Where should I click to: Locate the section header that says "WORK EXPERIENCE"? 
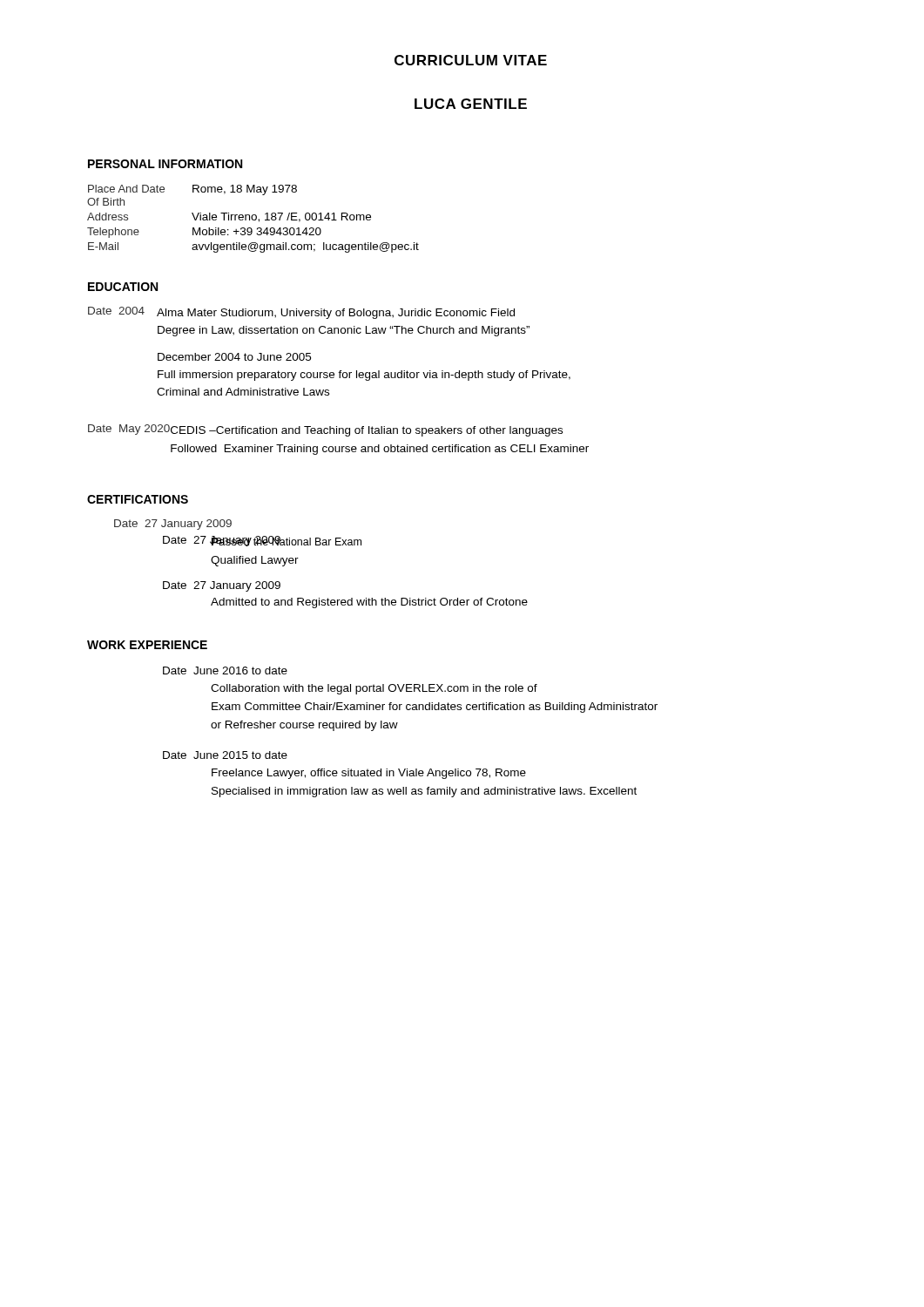pos(147,645)
